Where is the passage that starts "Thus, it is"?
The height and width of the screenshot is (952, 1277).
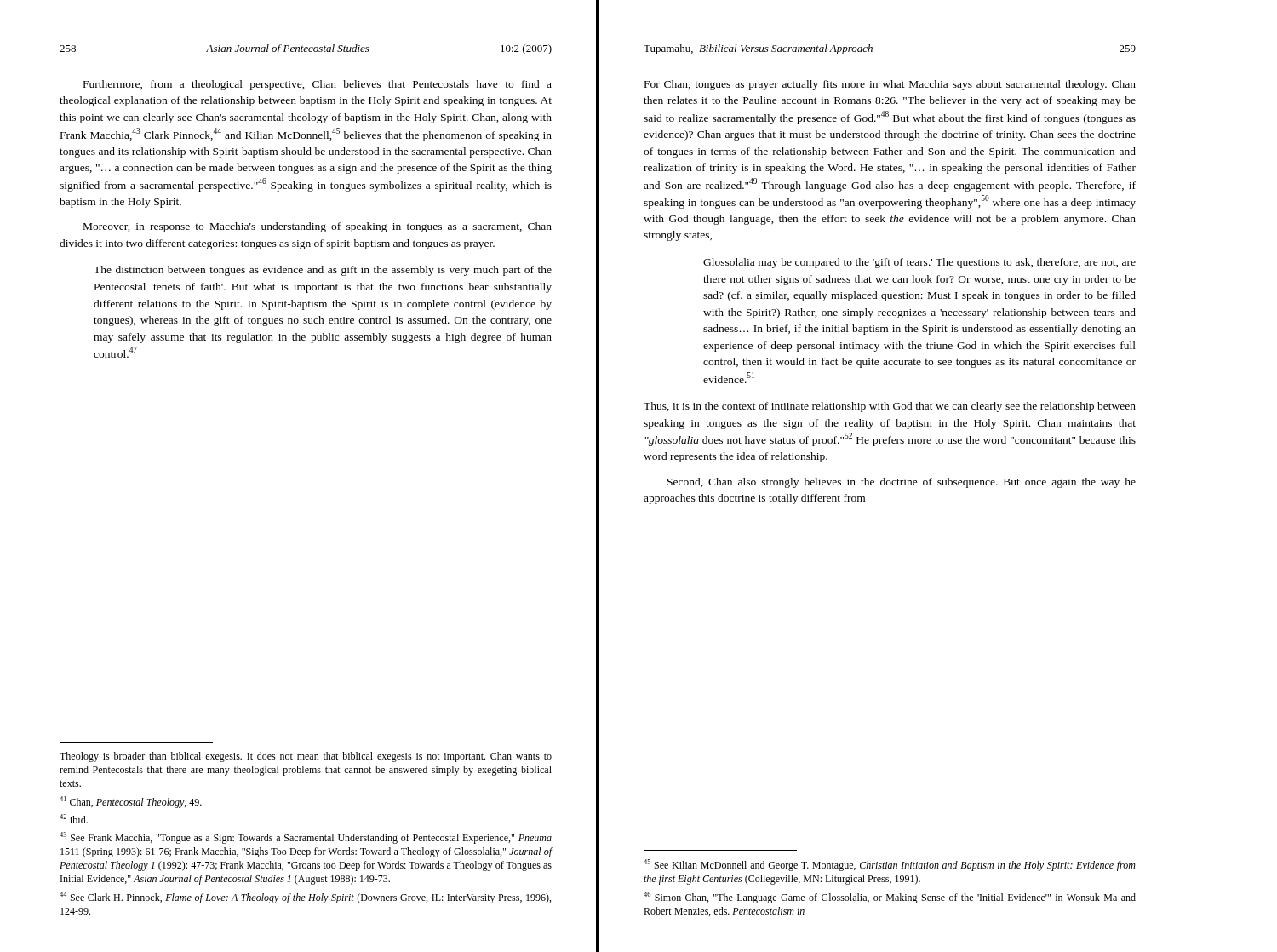[x=890, y=431]
